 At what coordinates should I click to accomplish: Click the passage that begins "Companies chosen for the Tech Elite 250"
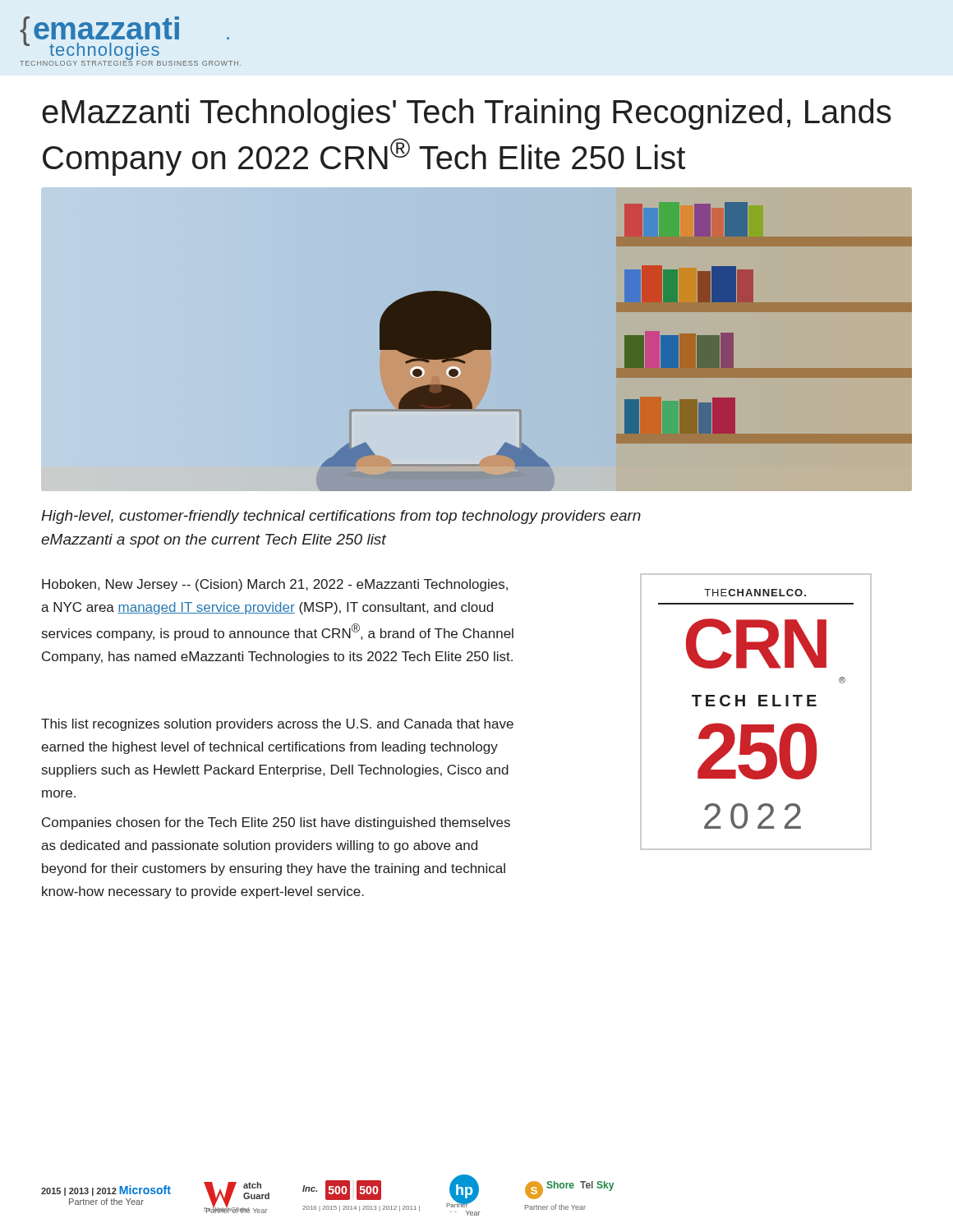276,857
